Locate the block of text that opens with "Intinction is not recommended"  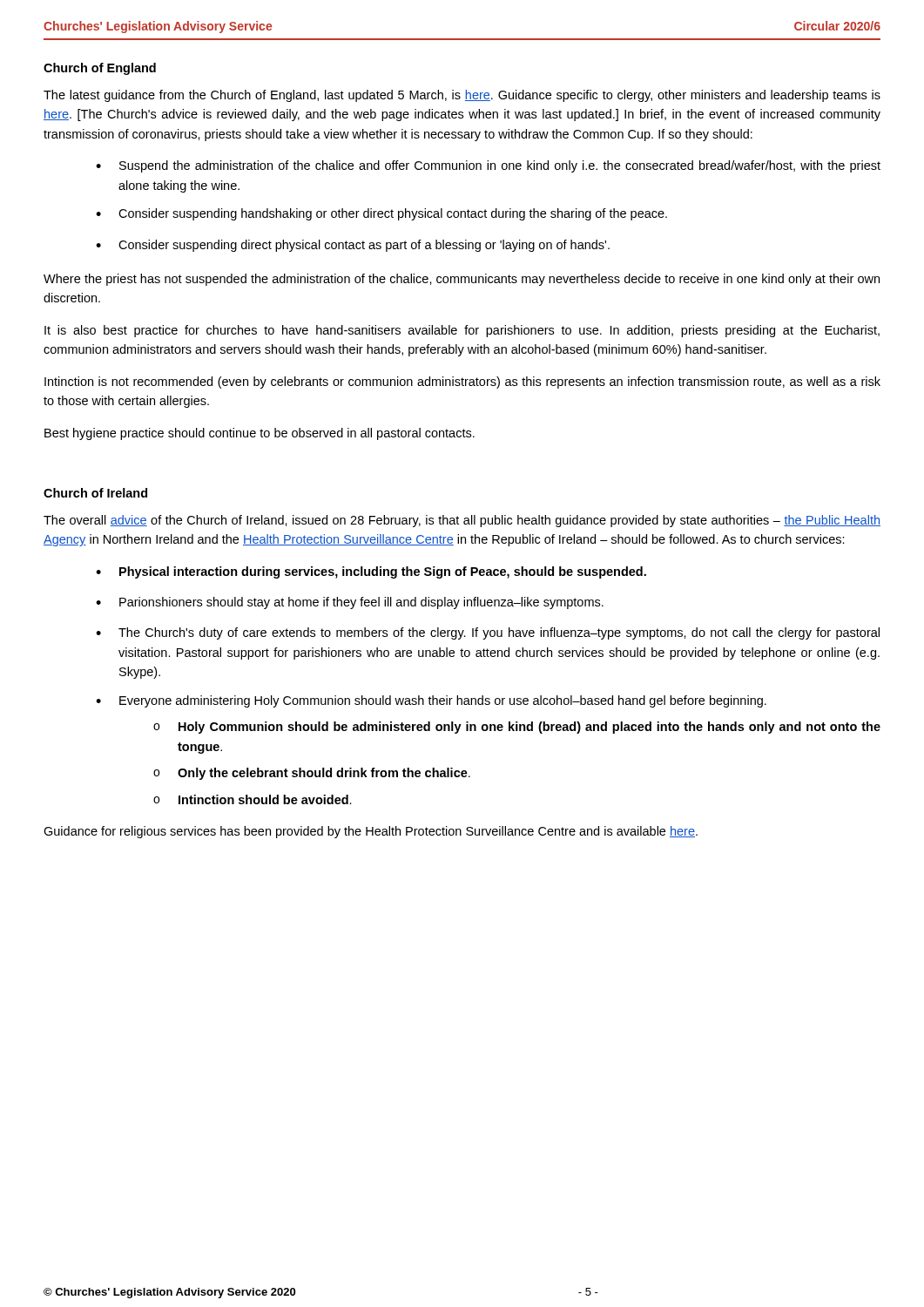coord(462,391)
